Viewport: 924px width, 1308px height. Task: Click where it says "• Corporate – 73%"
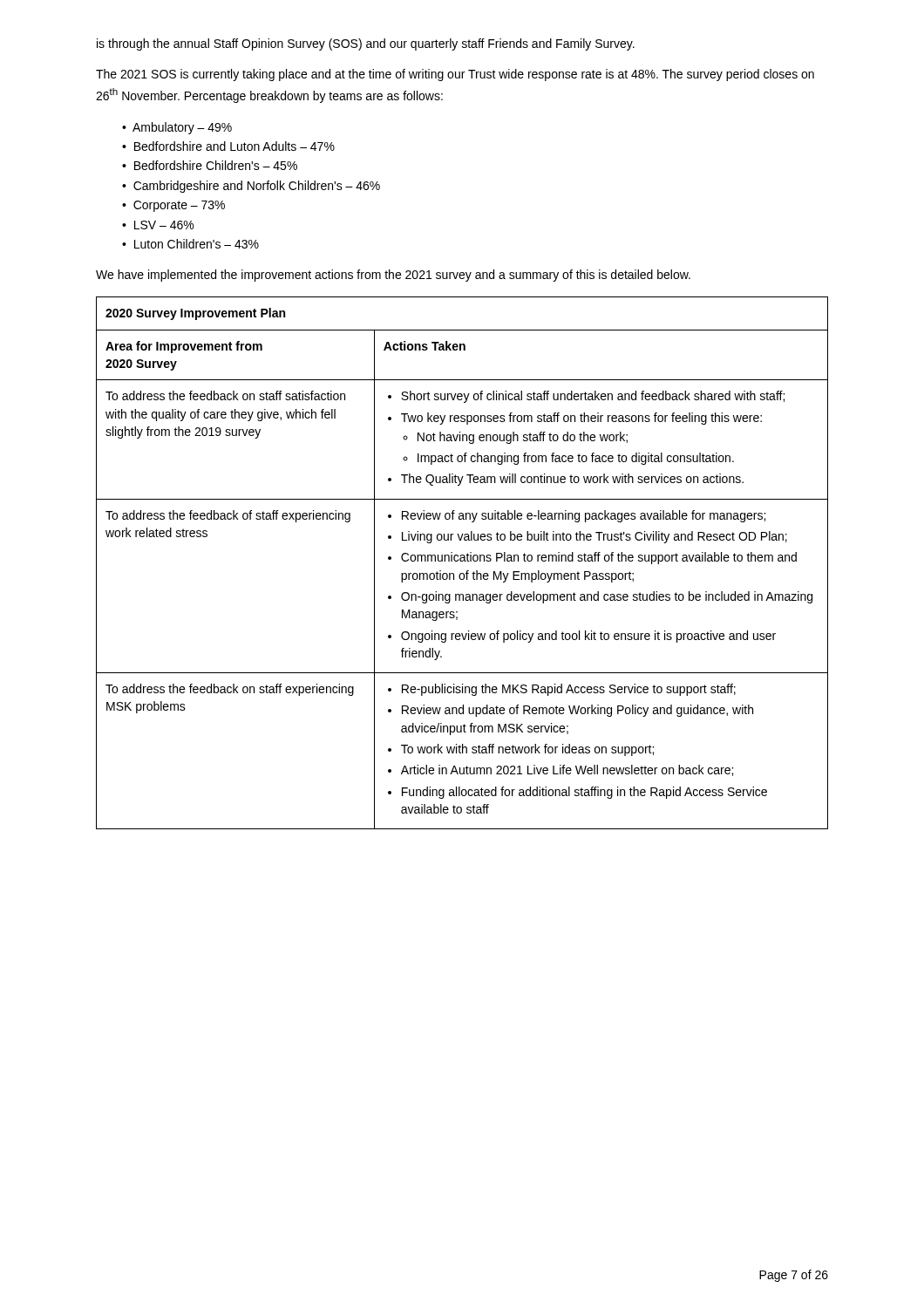(x=174, y=205)
